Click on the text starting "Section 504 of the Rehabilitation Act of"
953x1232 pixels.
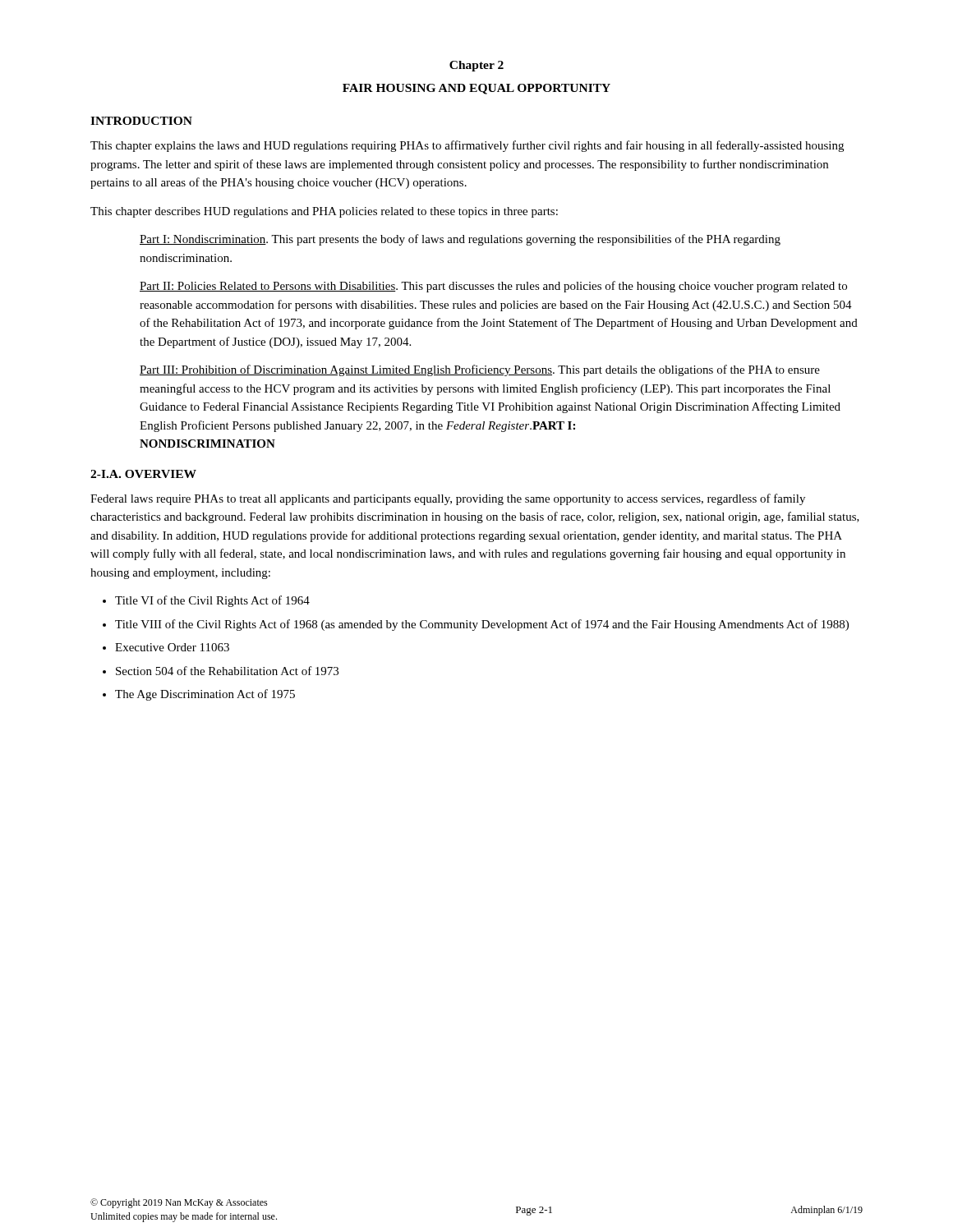coord(221,671)
